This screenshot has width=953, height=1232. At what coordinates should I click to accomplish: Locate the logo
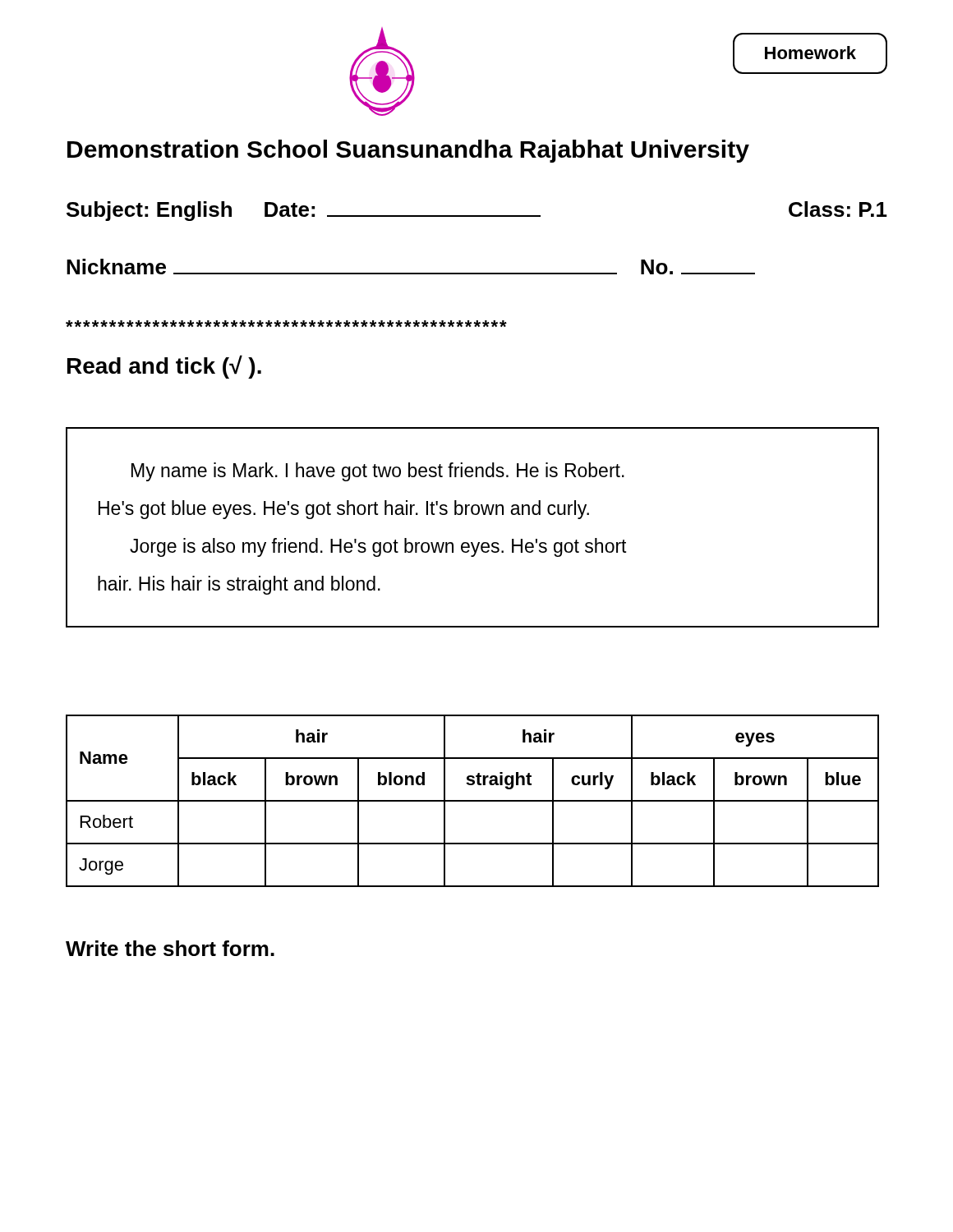[382, 78]
